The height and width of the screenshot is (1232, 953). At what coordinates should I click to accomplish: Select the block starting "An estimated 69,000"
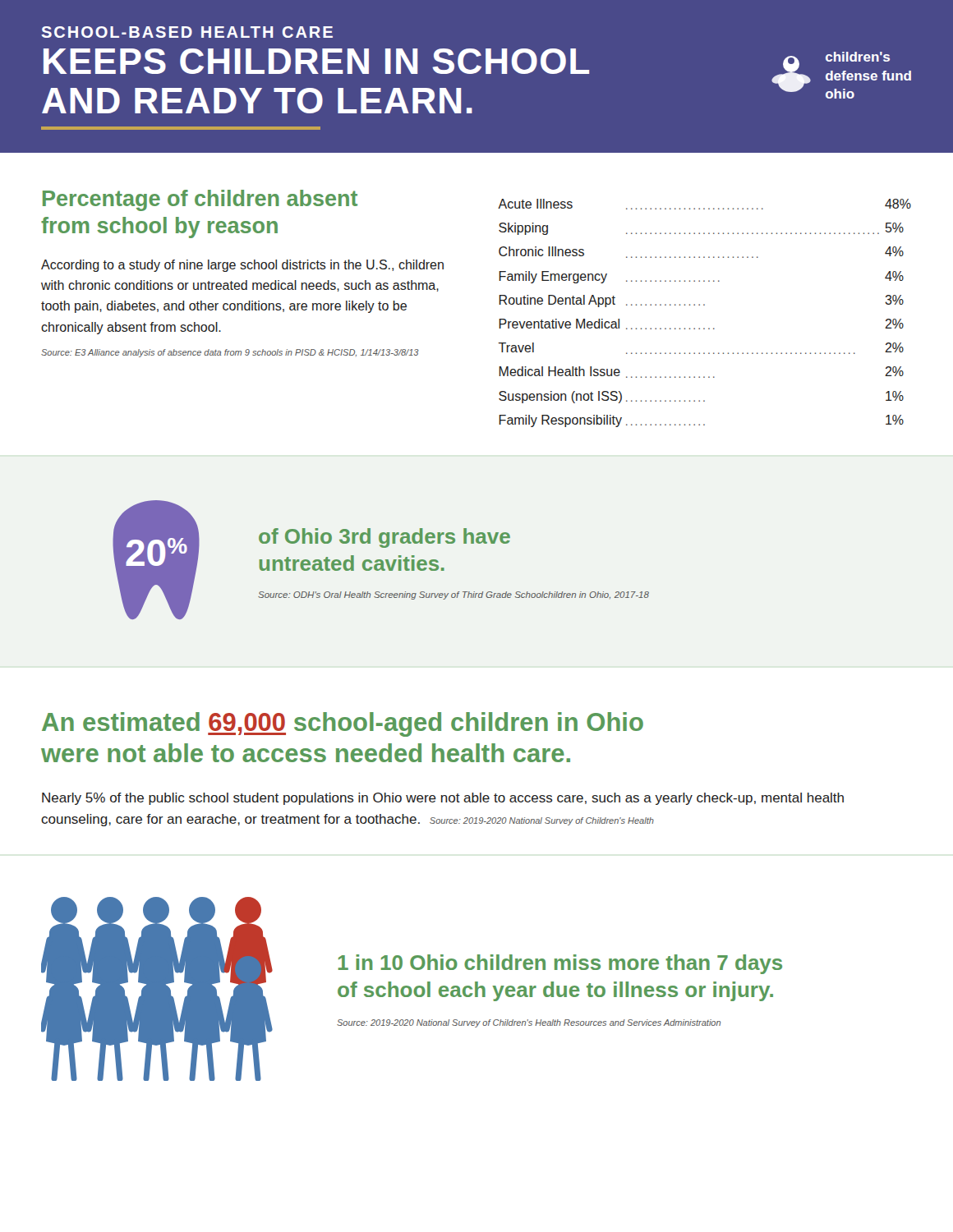point(343,738)
